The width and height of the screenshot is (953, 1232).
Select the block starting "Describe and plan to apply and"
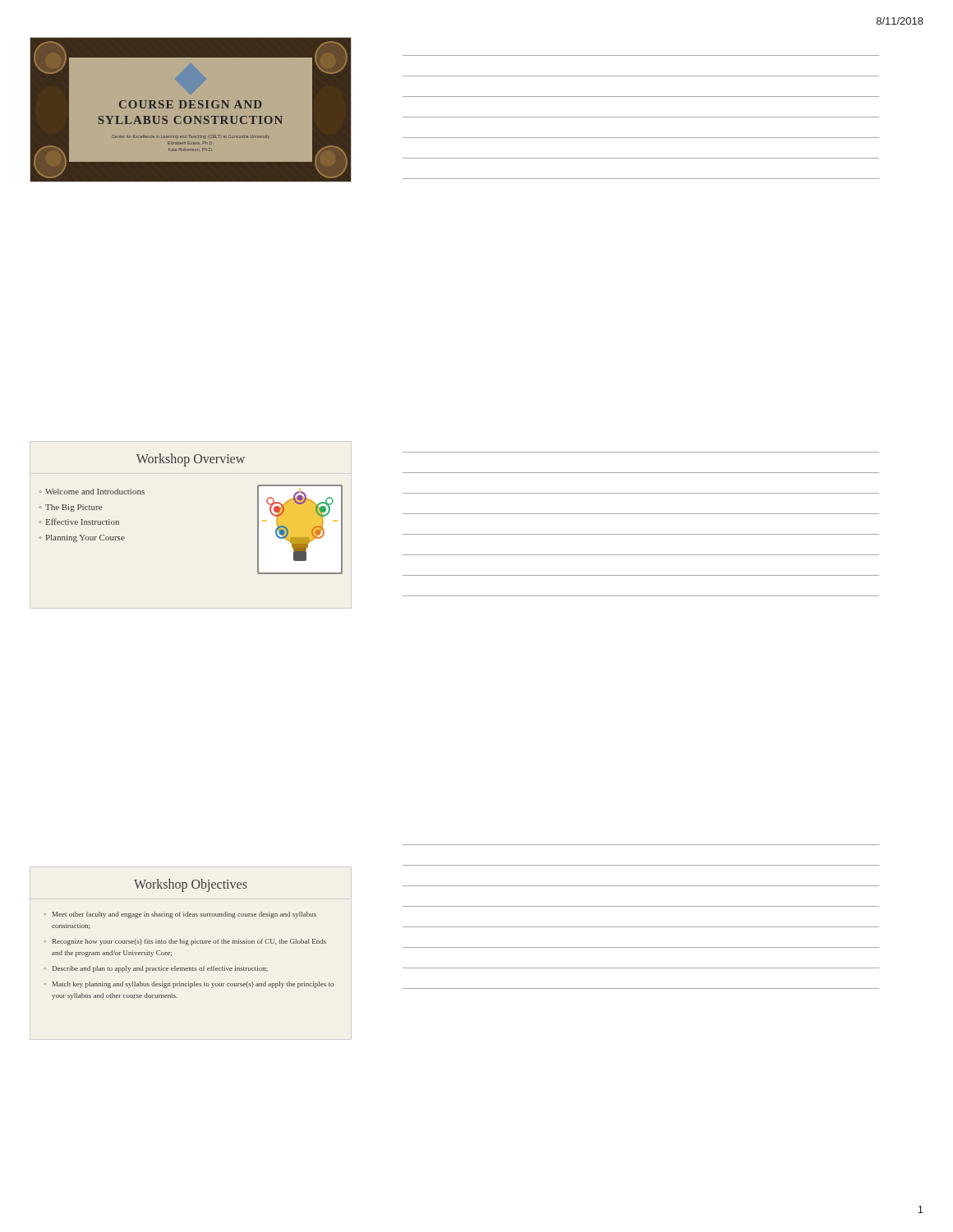160,968
